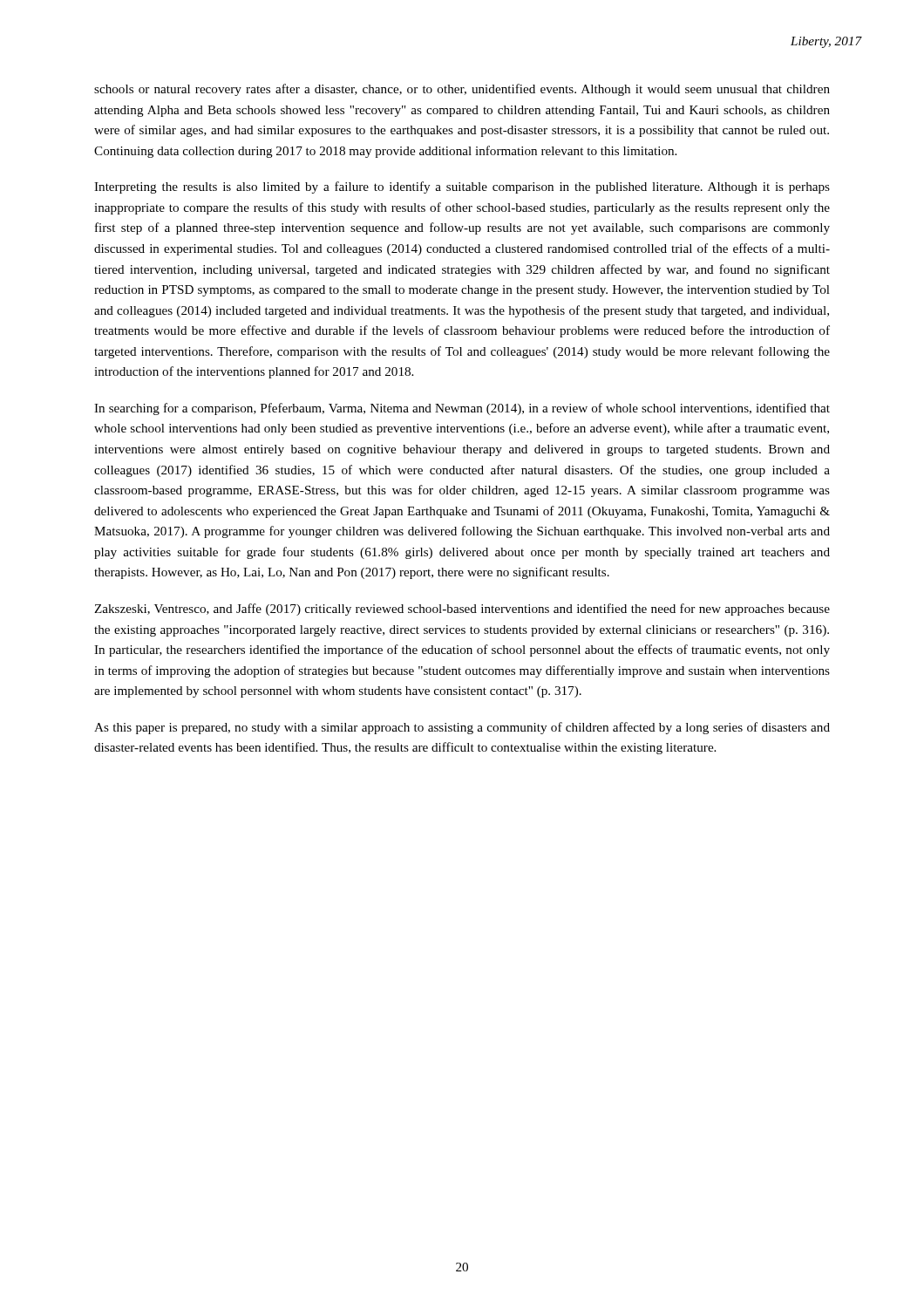This screenshot has height=1308, width=924.
Task: Where is the passage that starts "Interpreting the results is also limited by a"?
Action: [x=462, y=279]
